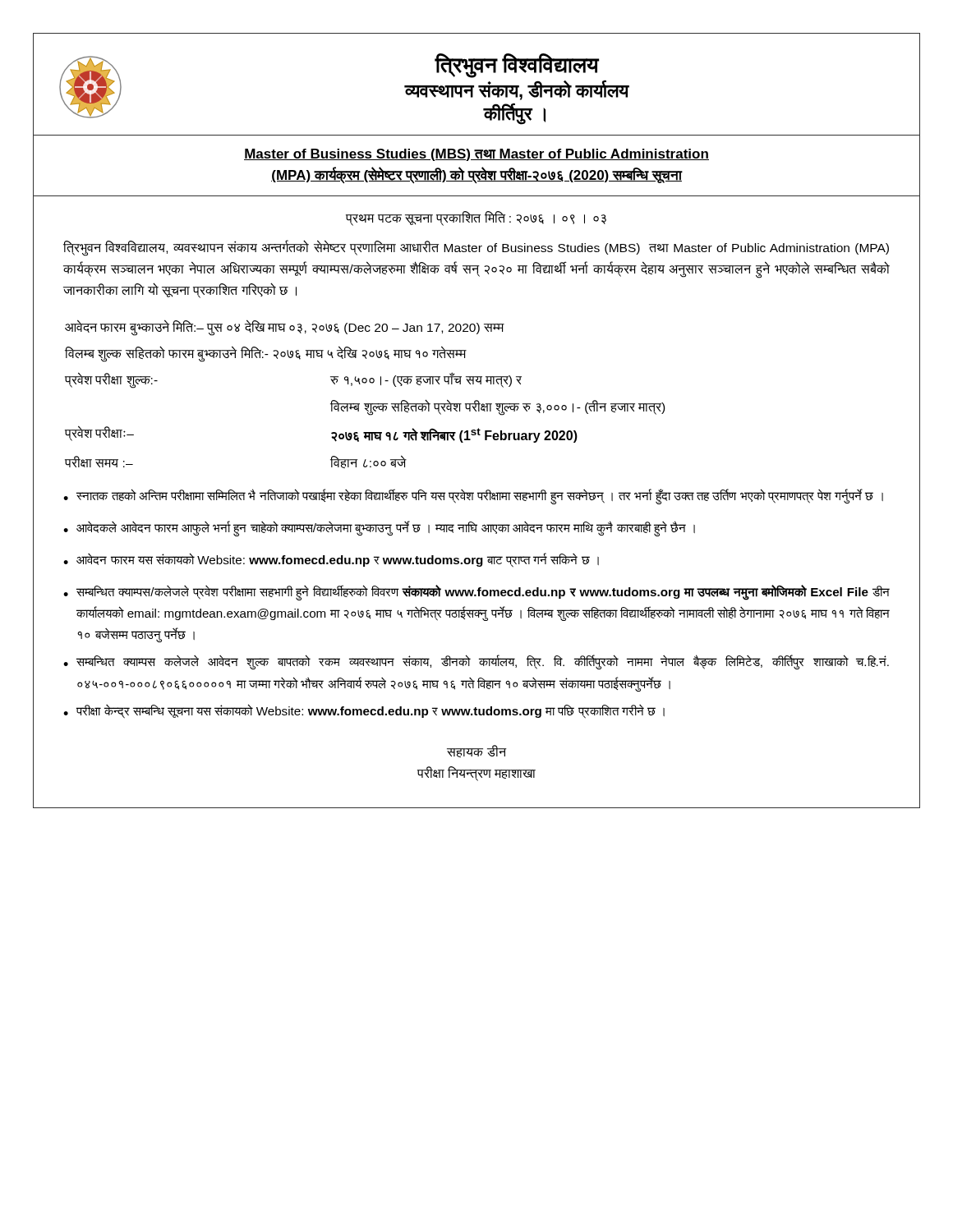Find the block on this page that starts "प्रथम पटक सूचना प्रकाशित"
Viewport: 953px width, 1232px height.
pos(476,218)
